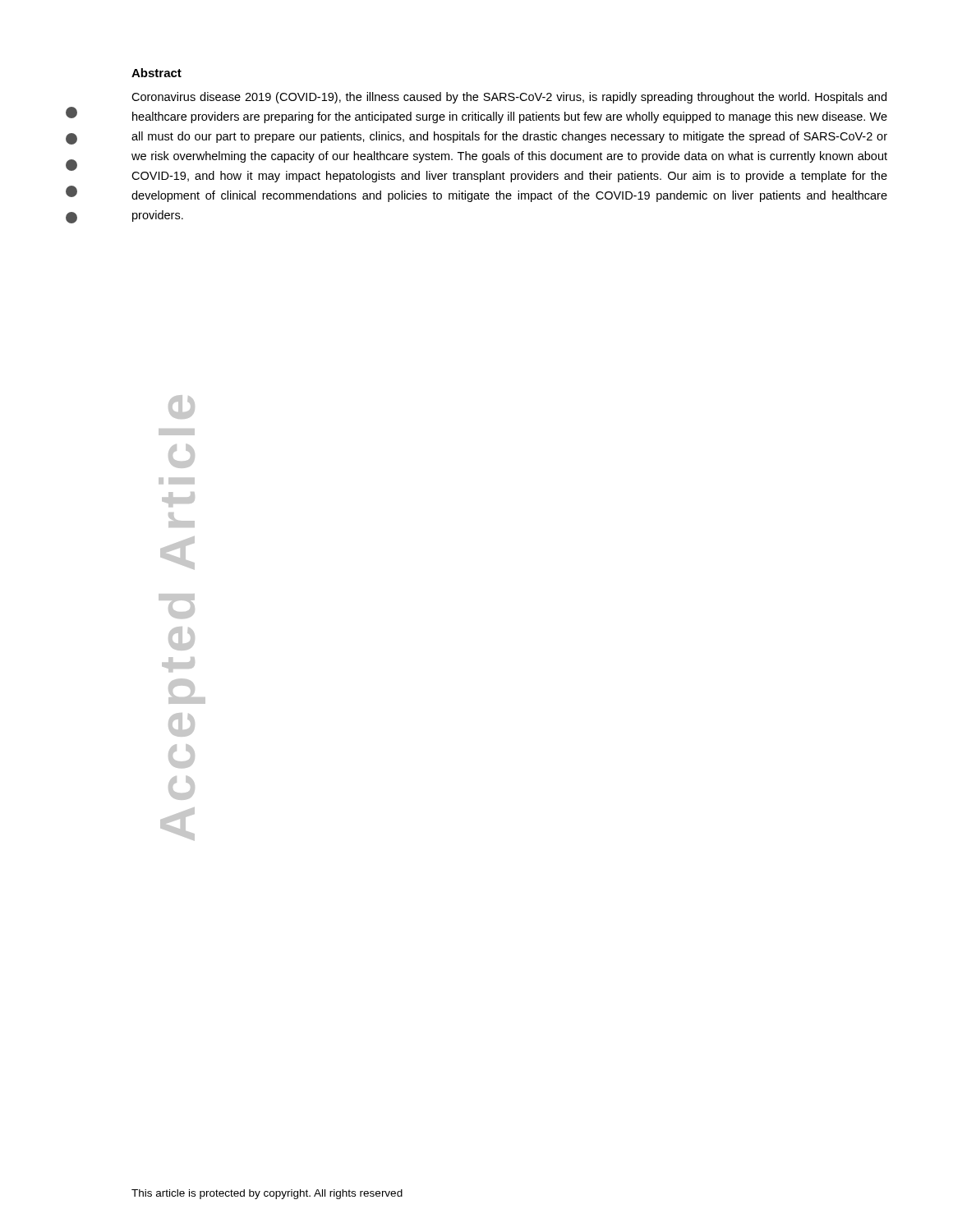
Task: Locate the block of text that opens with "Coronavirus disease 2019 (COVID-19), the"
Action: click(x=509, y=157)
